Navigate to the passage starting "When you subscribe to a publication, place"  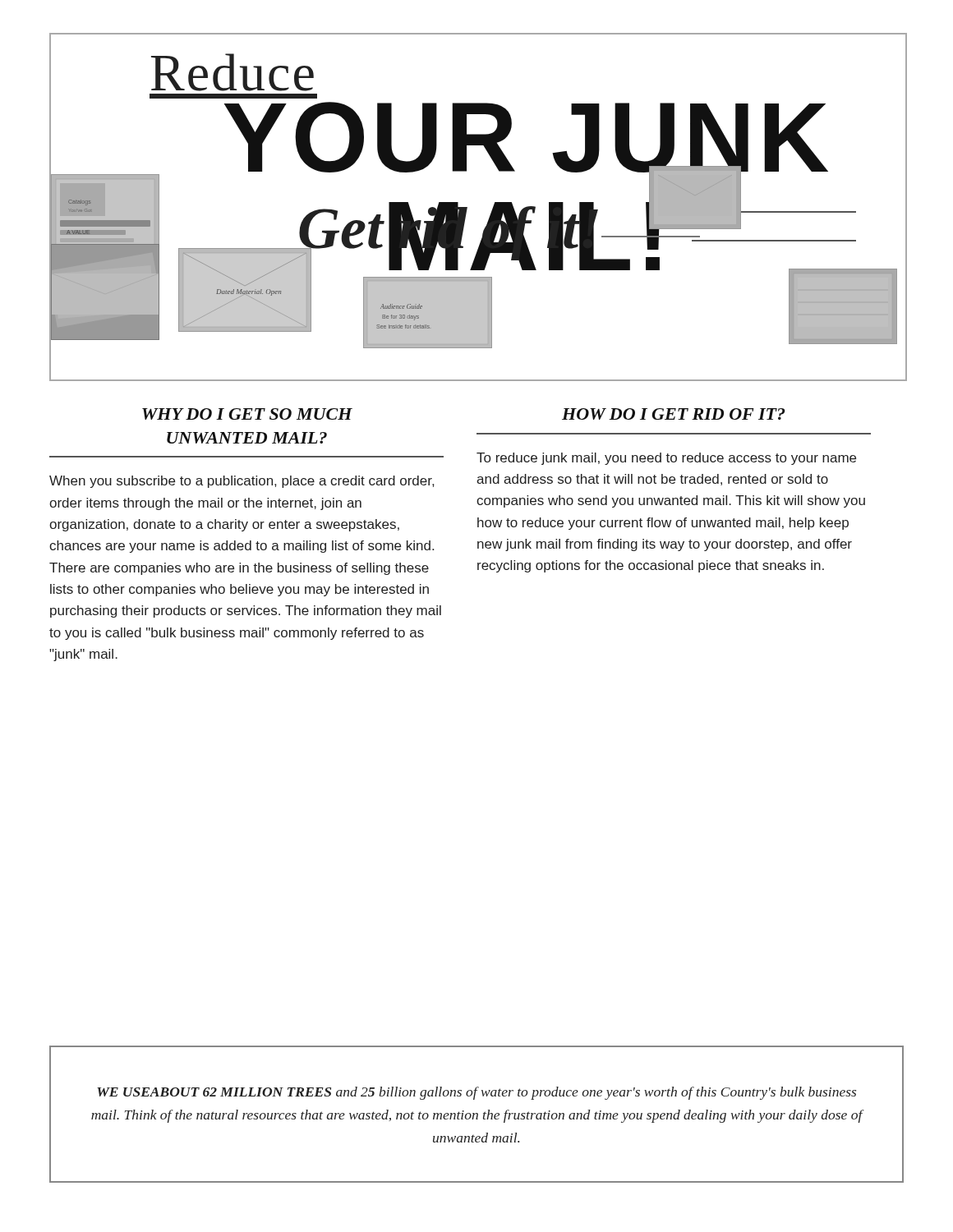[x=246, y=568]
